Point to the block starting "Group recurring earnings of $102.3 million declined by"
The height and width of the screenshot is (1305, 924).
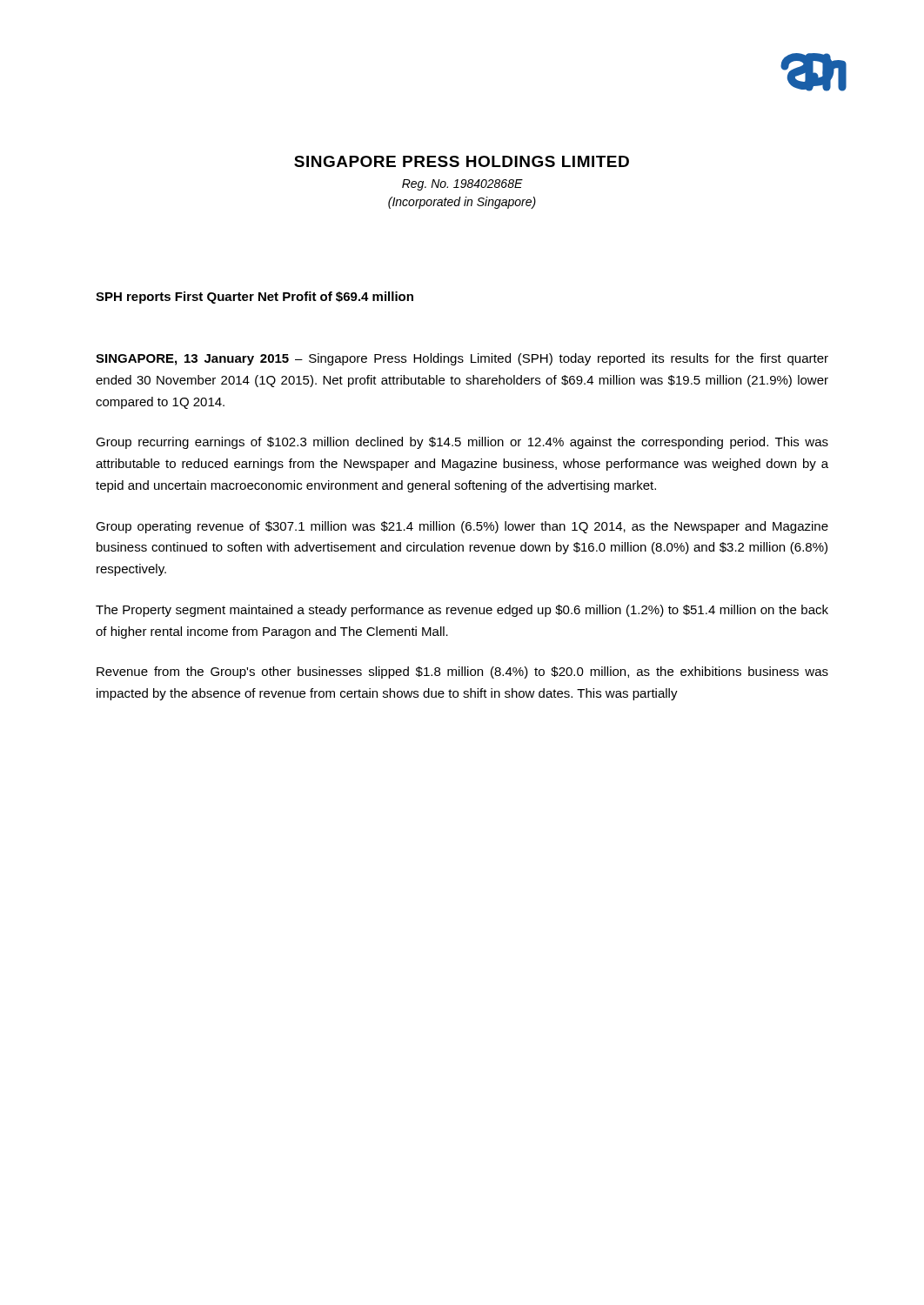(462, 463)
